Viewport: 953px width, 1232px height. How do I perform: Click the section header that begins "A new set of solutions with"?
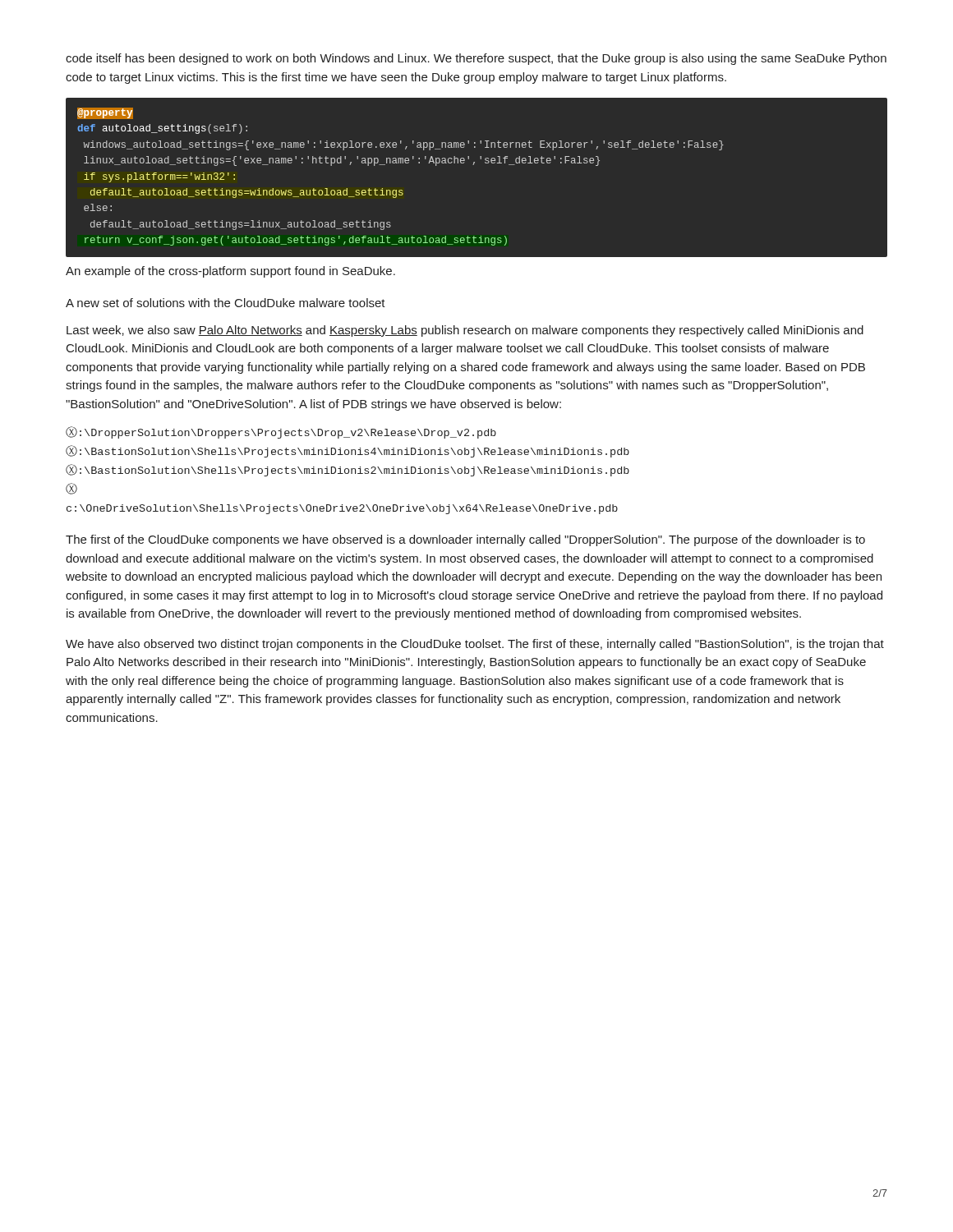click(x=225, y=303)
